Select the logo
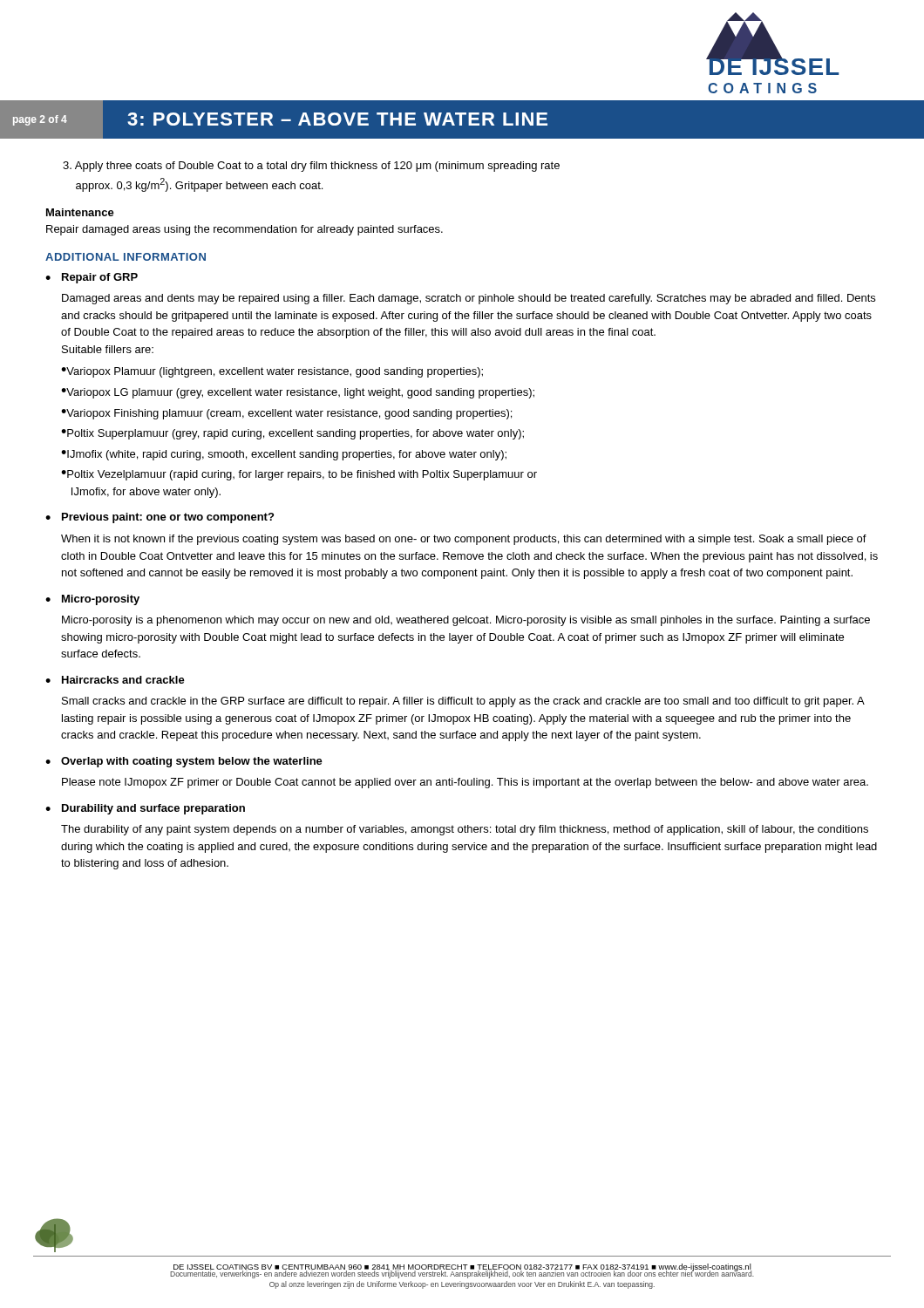This screenshot has width=924, height=1308. pyautogui.click(x=799, y=54)
